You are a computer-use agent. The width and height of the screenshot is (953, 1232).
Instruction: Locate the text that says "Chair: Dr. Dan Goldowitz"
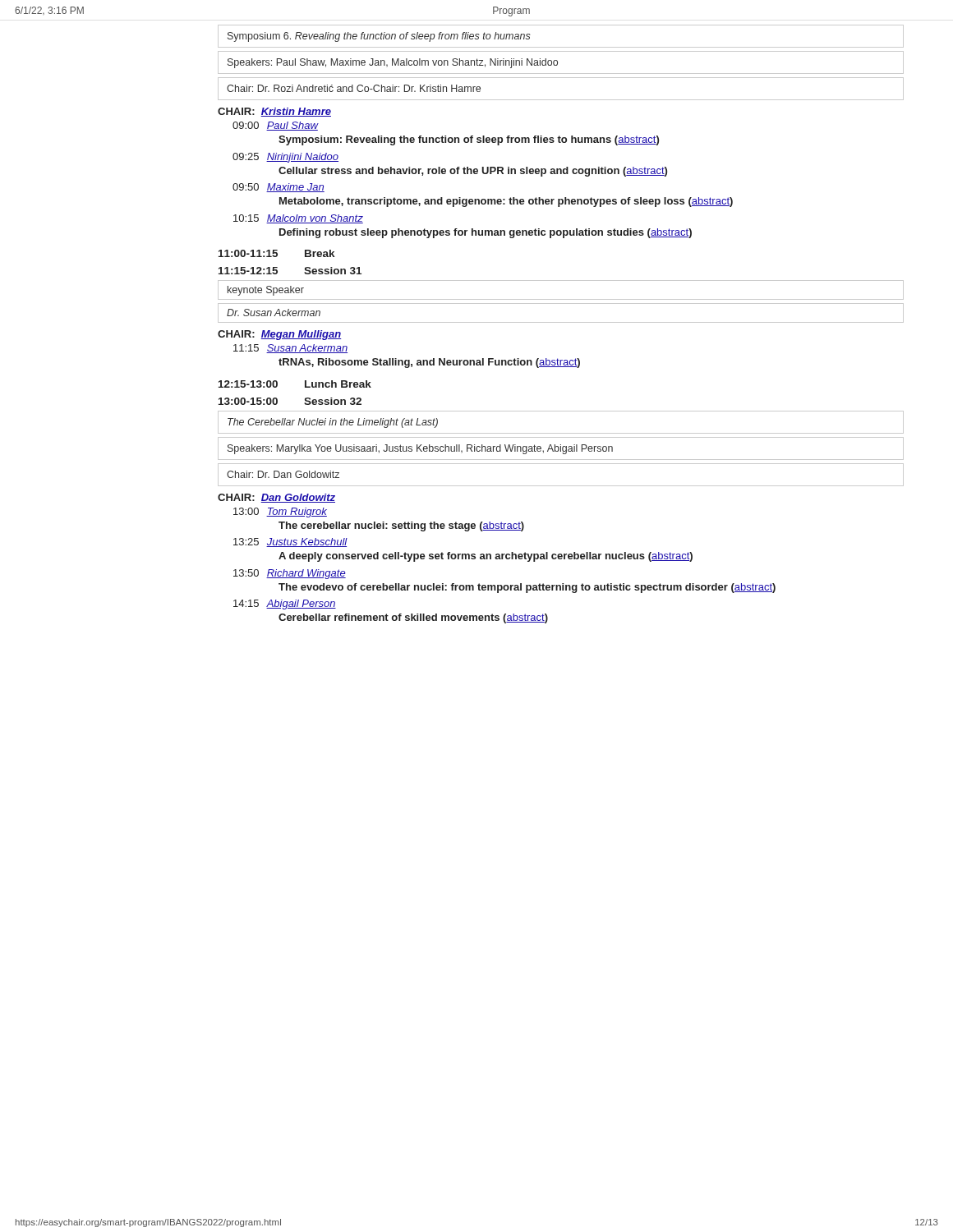[283, 475]
